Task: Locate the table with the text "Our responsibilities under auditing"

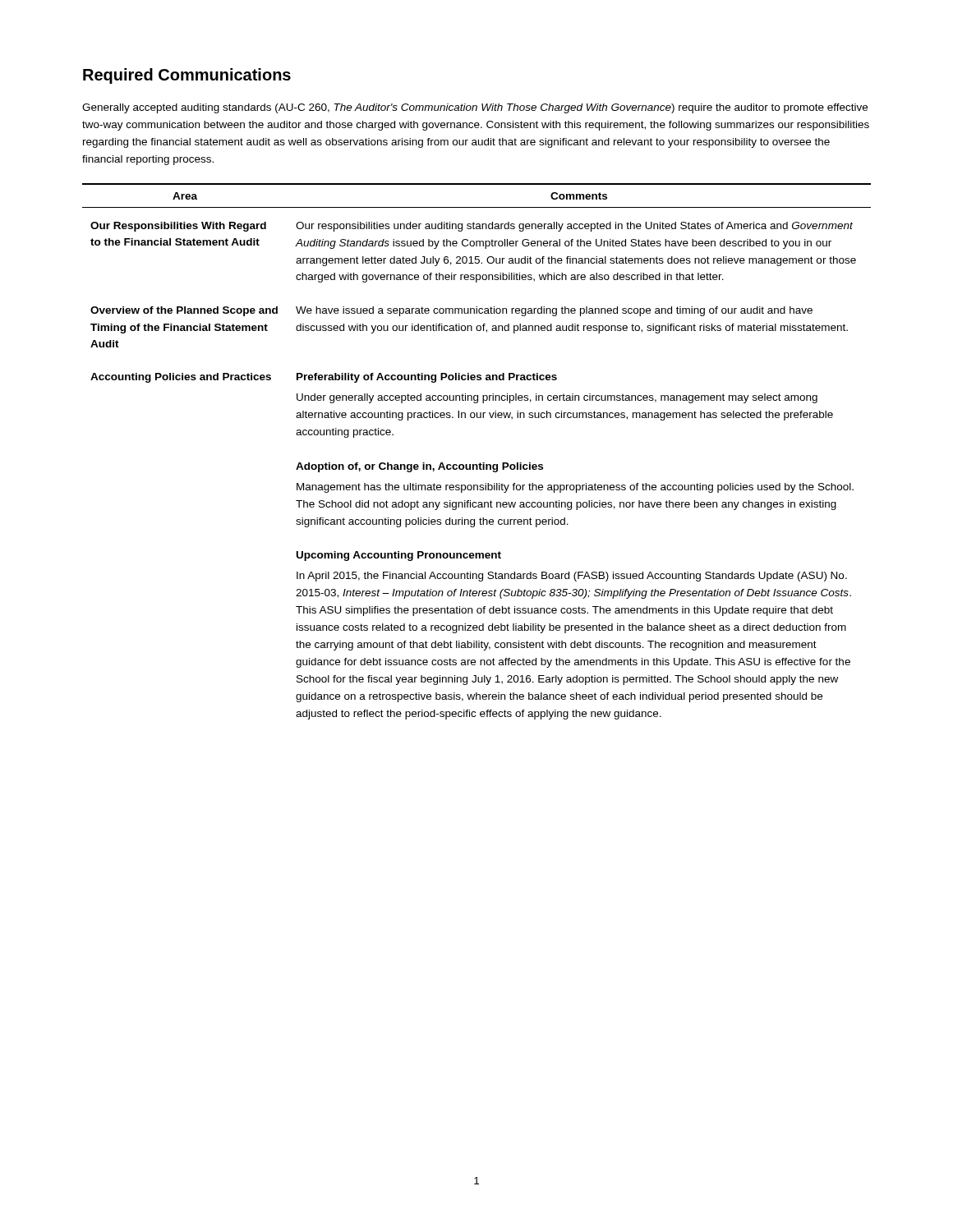Action: 476,457
